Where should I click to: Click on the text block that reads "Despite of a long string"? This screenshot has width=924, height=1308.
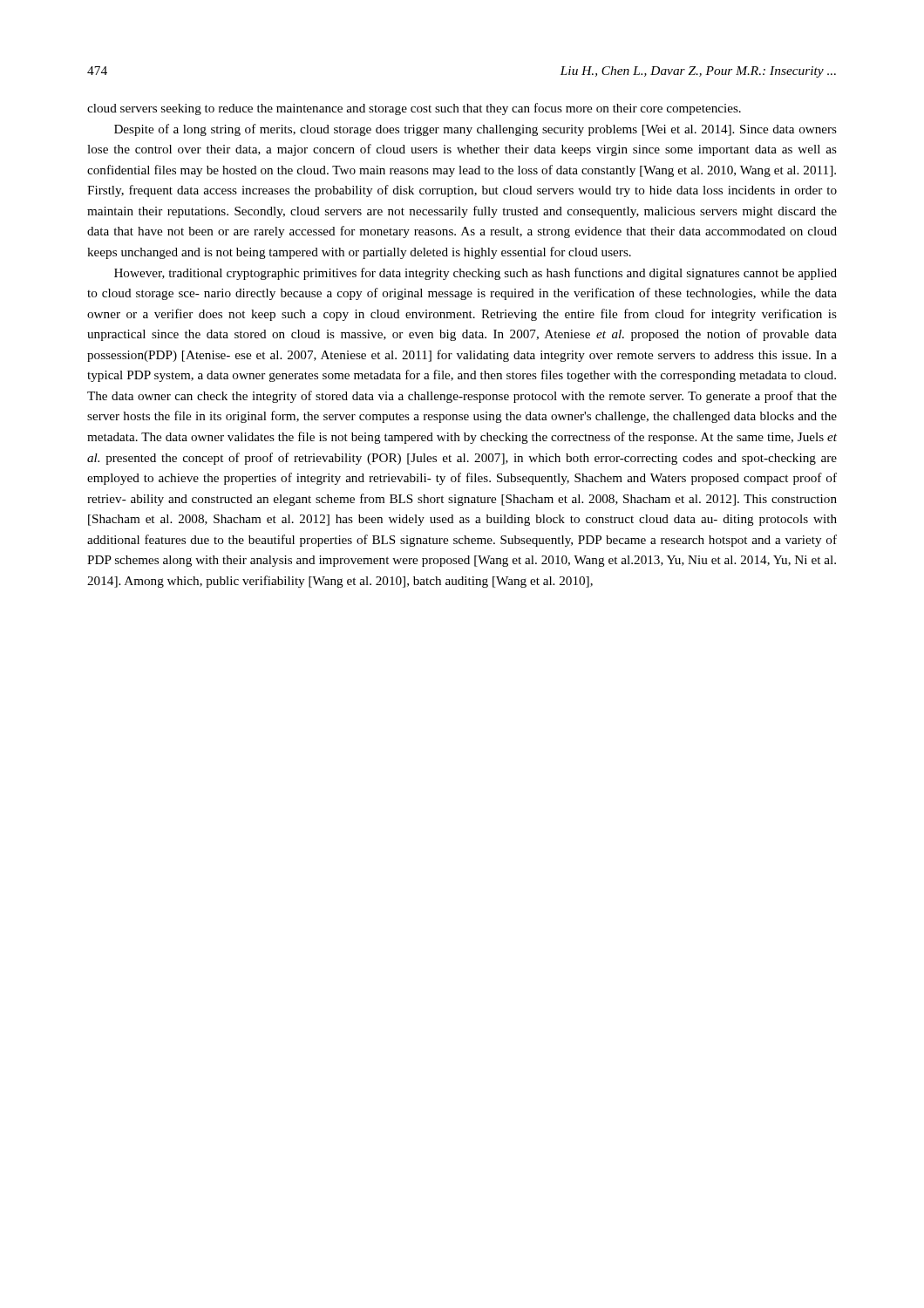pos(462,190)
